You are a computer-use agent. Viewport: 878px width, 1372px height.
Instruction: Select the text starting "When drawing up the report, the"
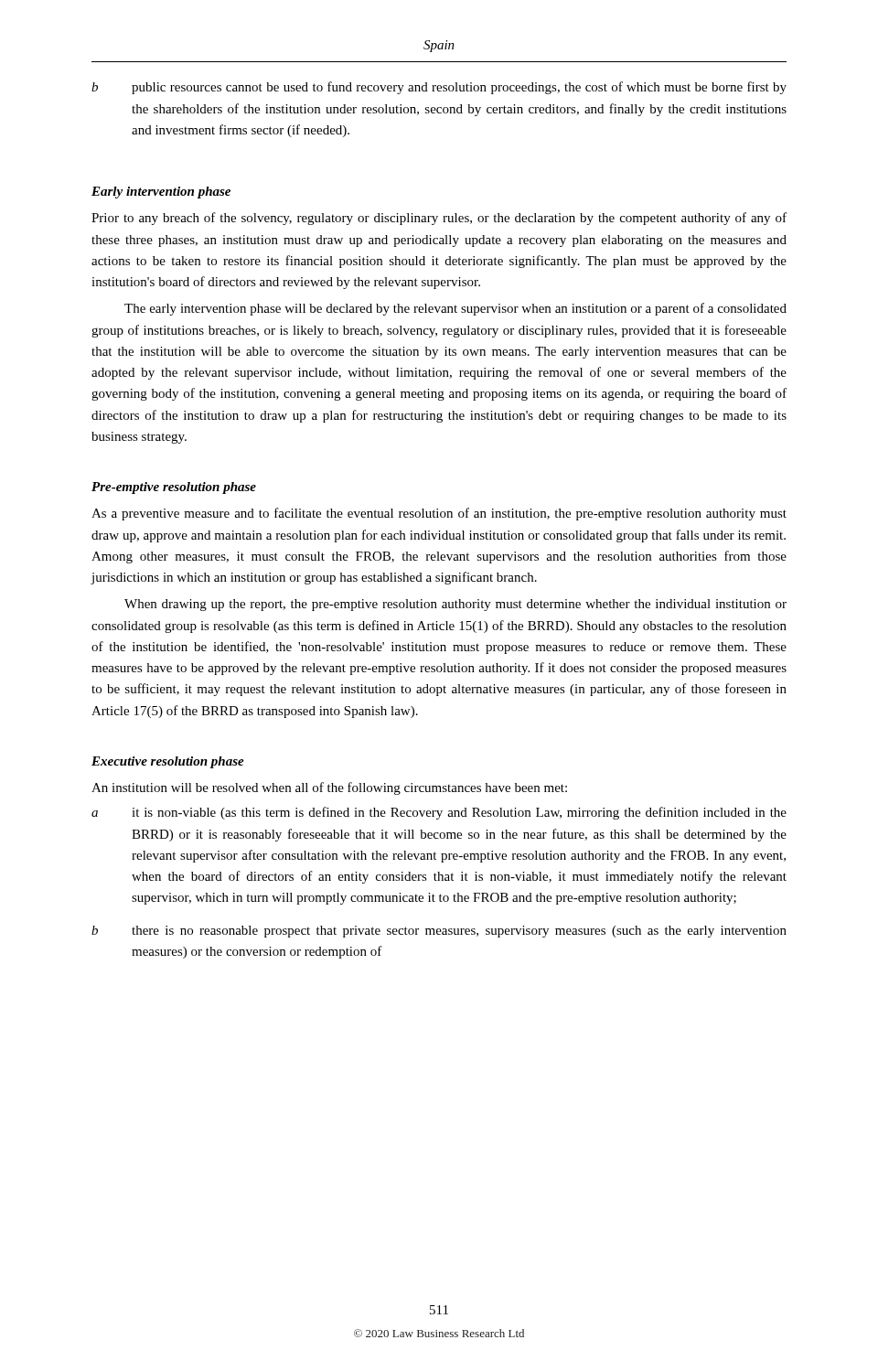coord(439,657)
